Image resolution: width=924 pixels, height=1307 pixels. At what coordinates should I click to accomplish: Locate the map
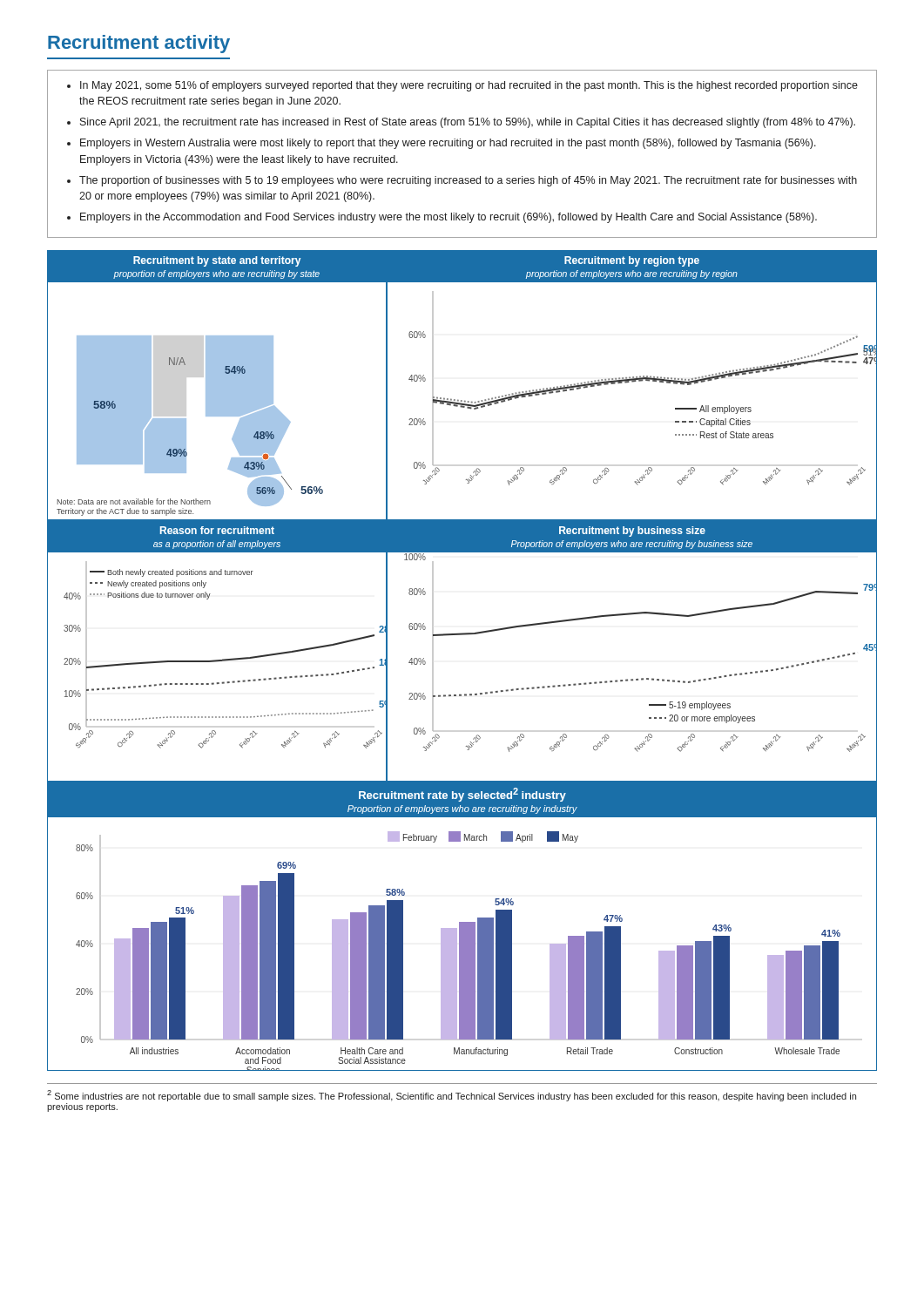point(217,385)
